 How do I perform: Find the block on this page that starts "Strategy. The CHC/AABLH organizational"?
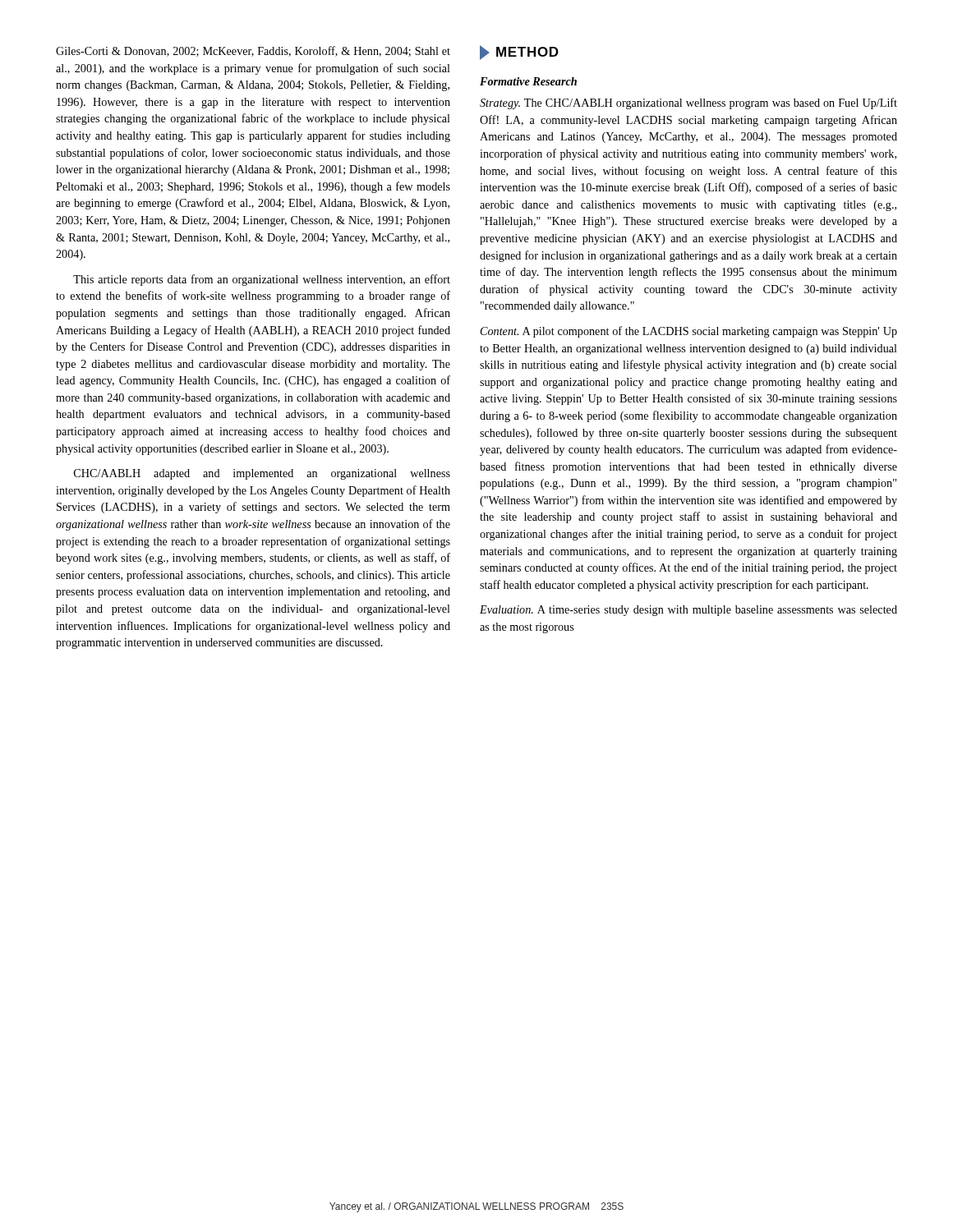688,205
